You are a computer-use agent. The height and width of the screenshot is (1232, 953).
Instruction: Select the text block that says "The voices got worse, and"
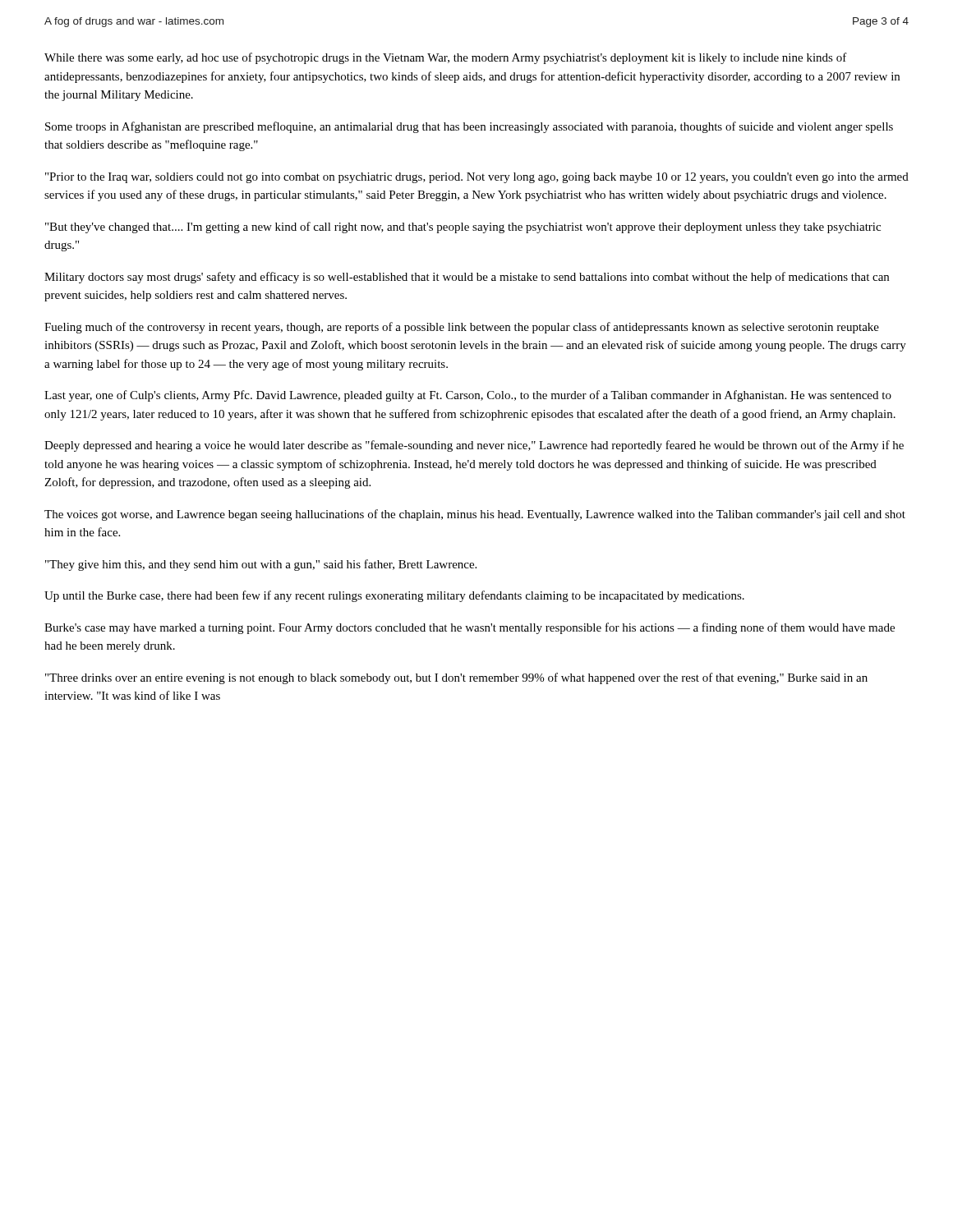coord(475,523)
